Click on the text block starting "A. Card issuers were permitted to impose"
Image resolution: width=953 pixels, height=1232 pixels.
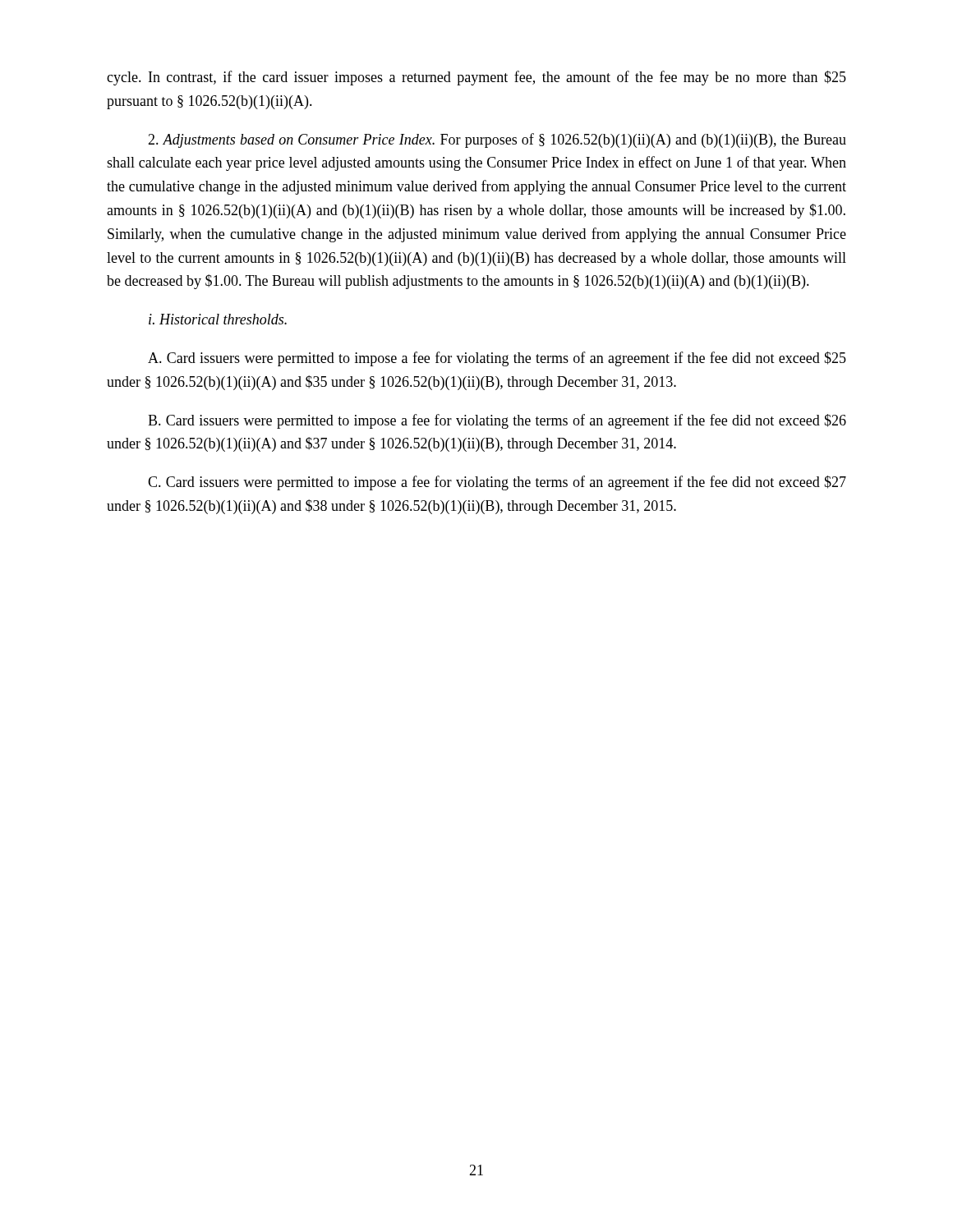pyautogui.click(x=476, y=370)
